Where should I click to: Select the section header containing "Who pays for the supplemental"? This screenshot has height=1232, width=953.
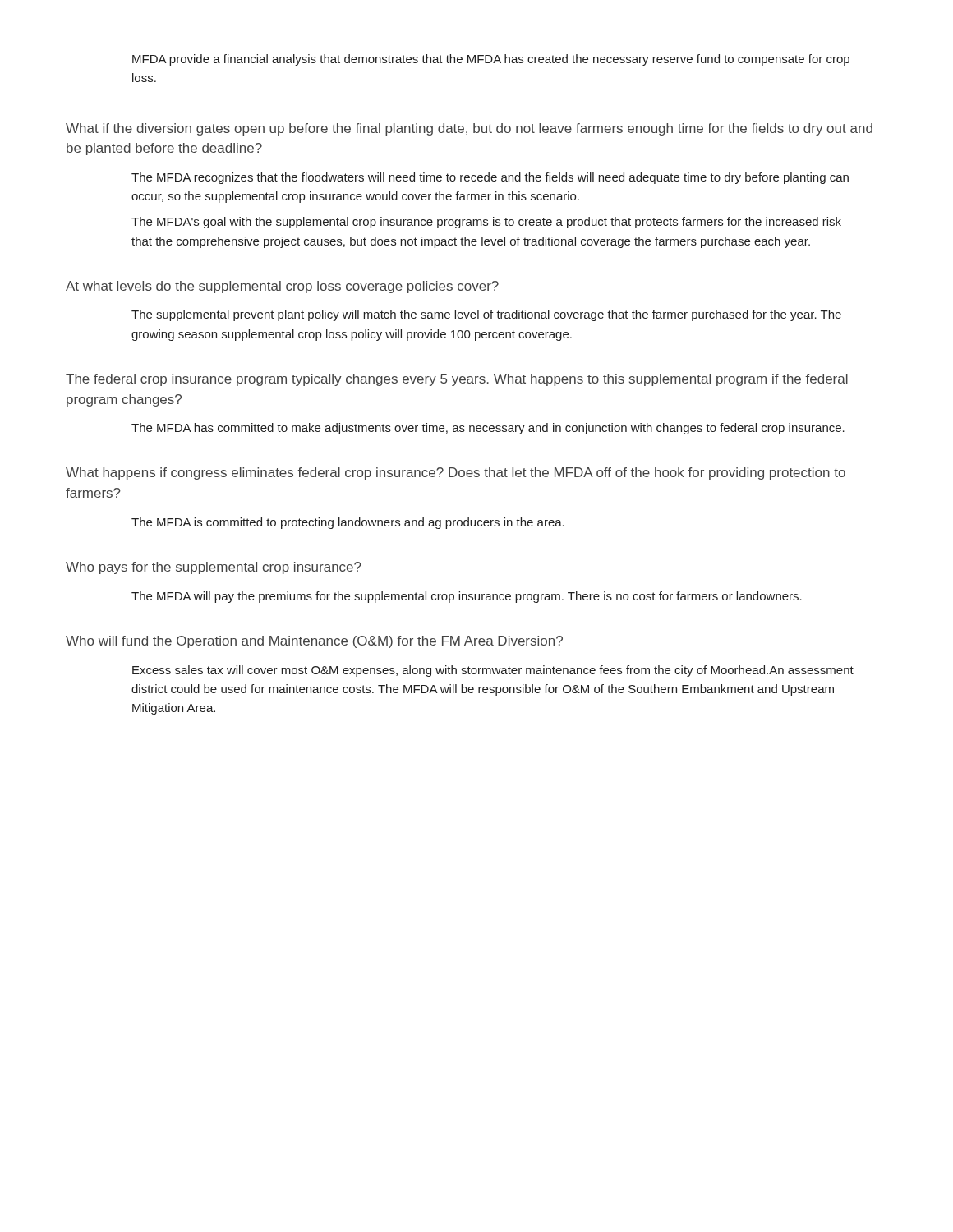pos(214,567)
